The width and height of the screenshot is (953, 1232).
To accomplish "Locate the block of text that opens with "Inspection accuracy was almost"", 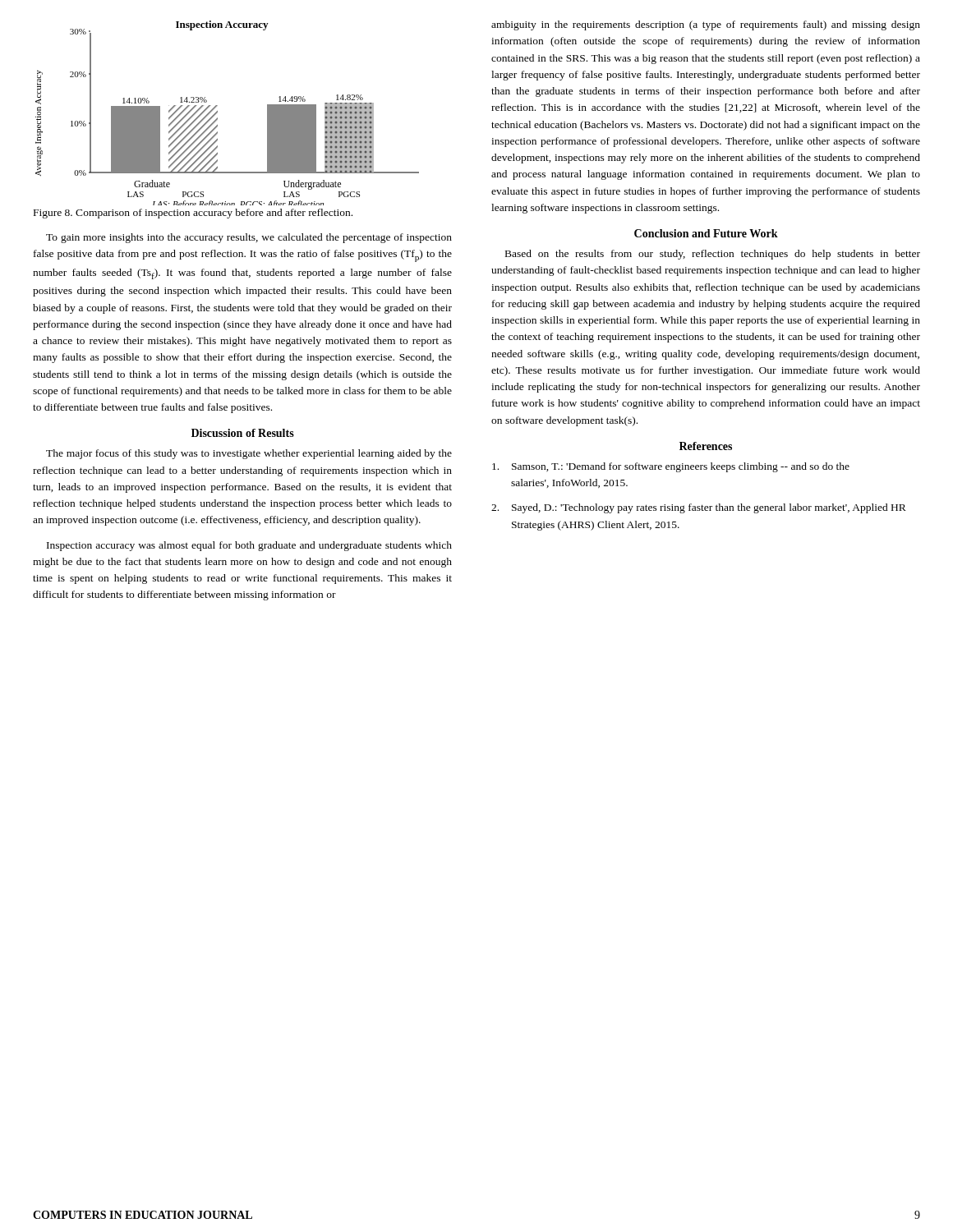I will click(242, 569).
